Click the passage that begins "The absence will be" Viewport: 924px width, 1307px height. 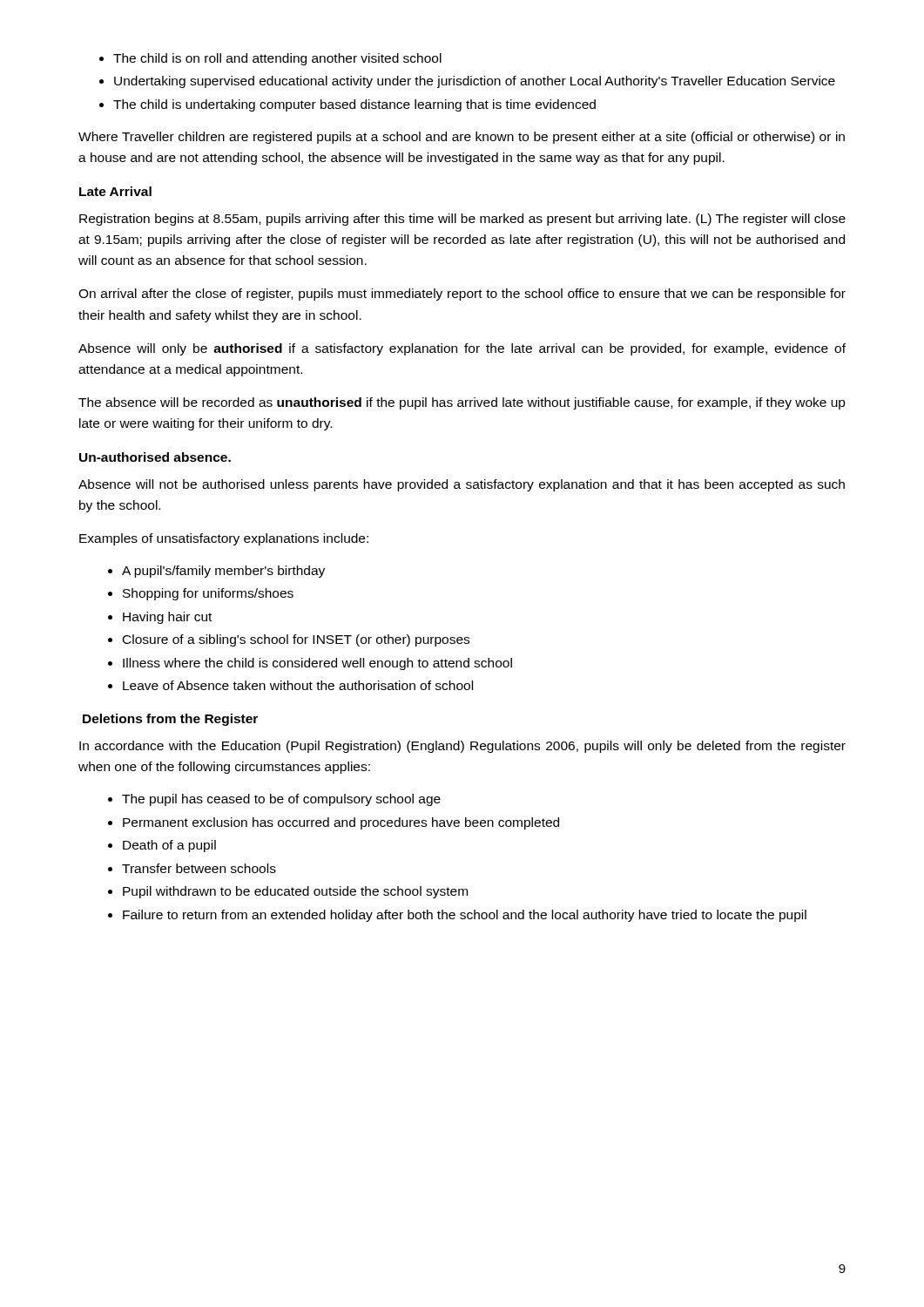pyautogui.click(x=462, y=412)
